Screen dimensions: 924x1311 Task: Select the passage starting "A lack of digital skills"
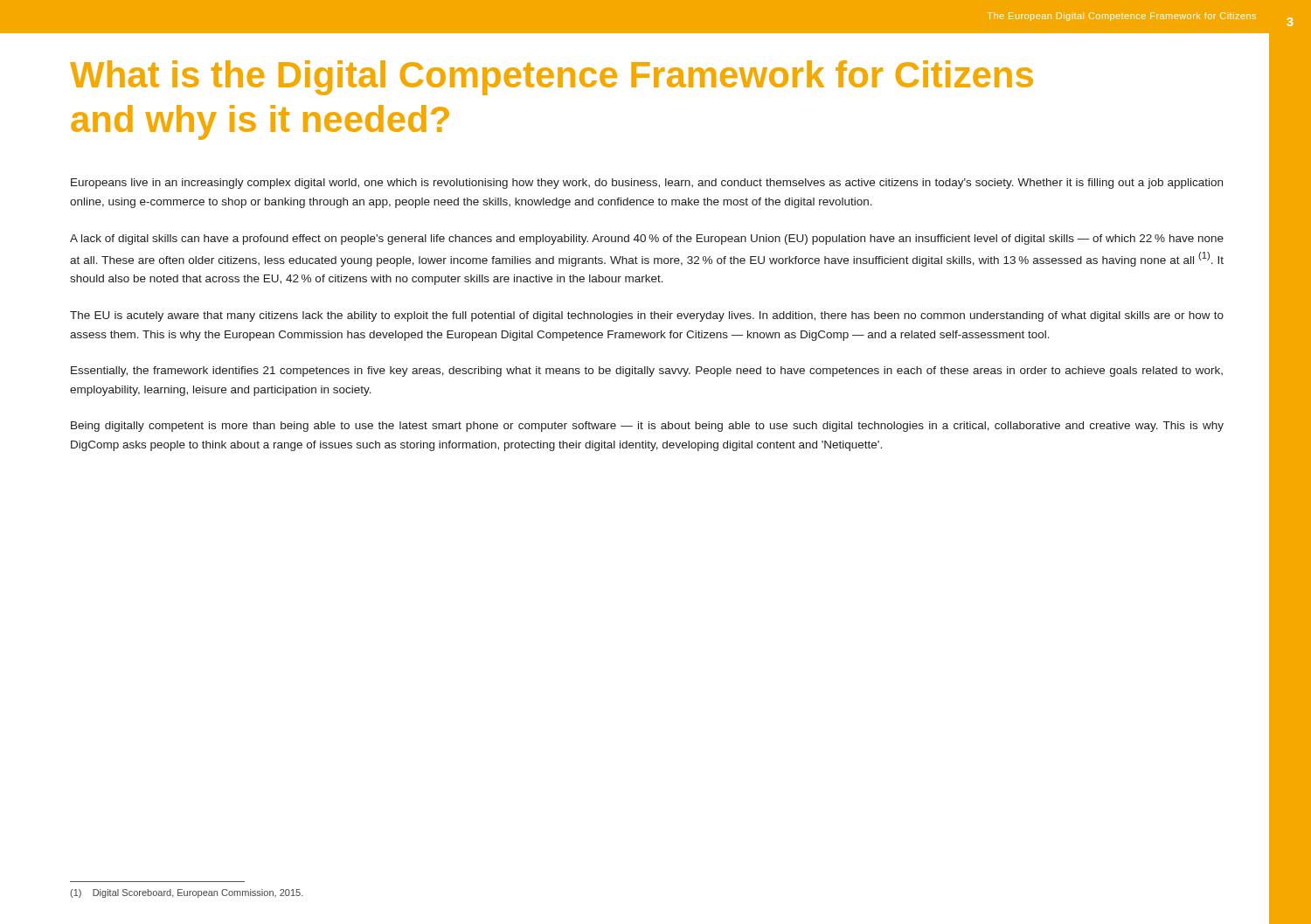pyautogui.click(x=647, y=258)
